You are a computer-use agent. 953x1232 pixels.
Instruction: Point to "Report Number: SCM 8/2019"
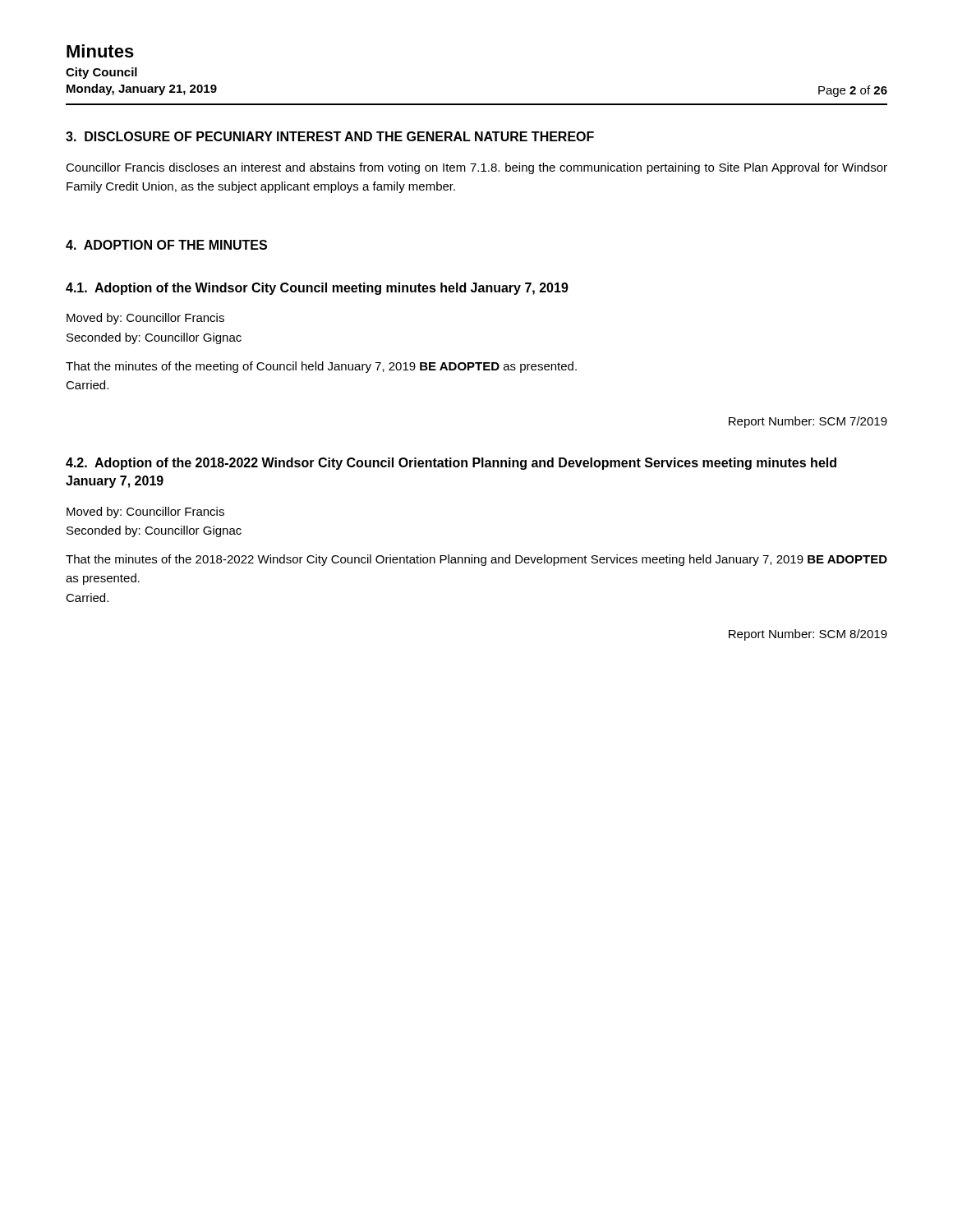807,634
